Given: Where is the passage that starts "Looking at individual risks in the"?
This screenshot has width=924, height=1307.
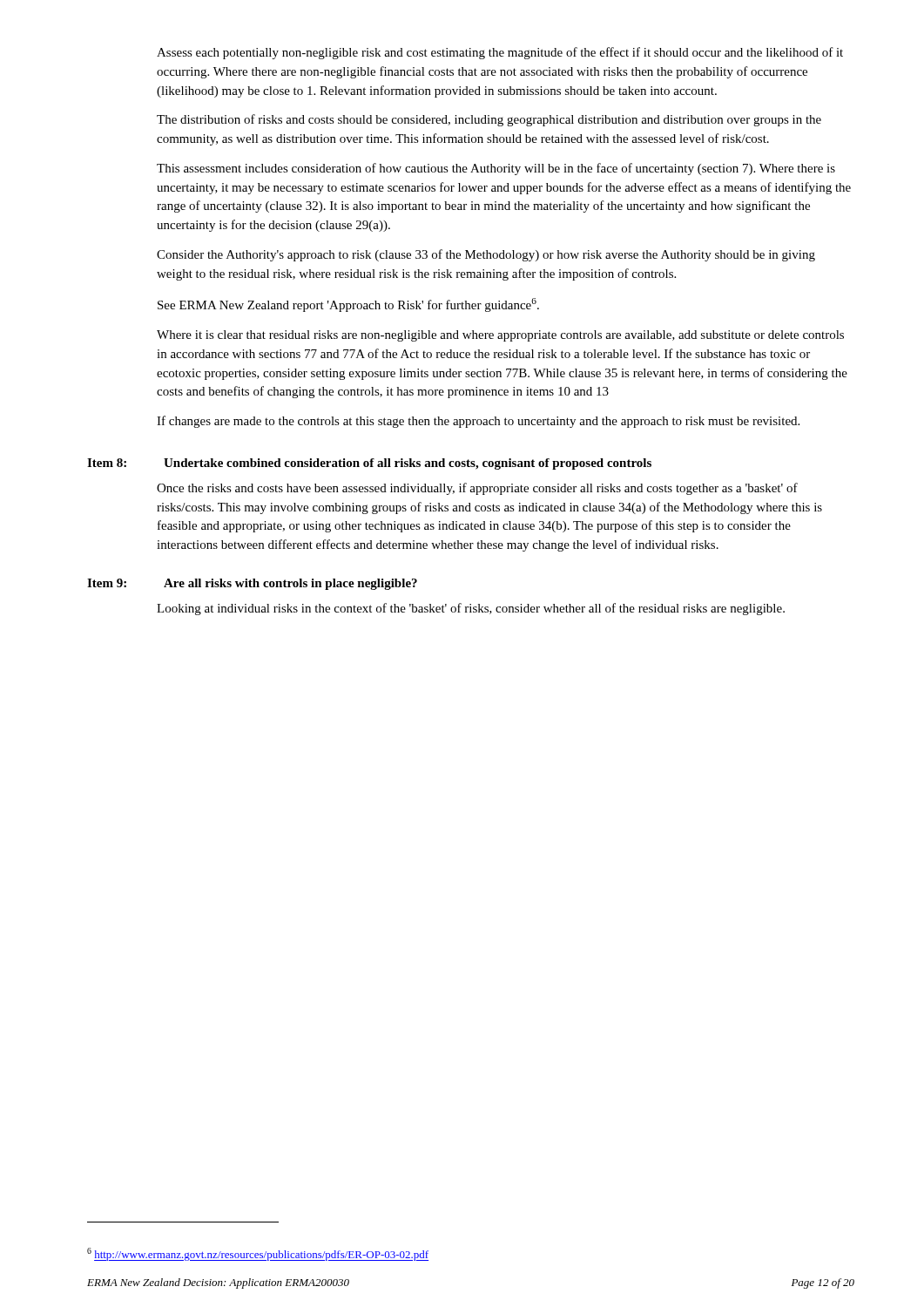Looking at the screenshot, I should point(505,609).
